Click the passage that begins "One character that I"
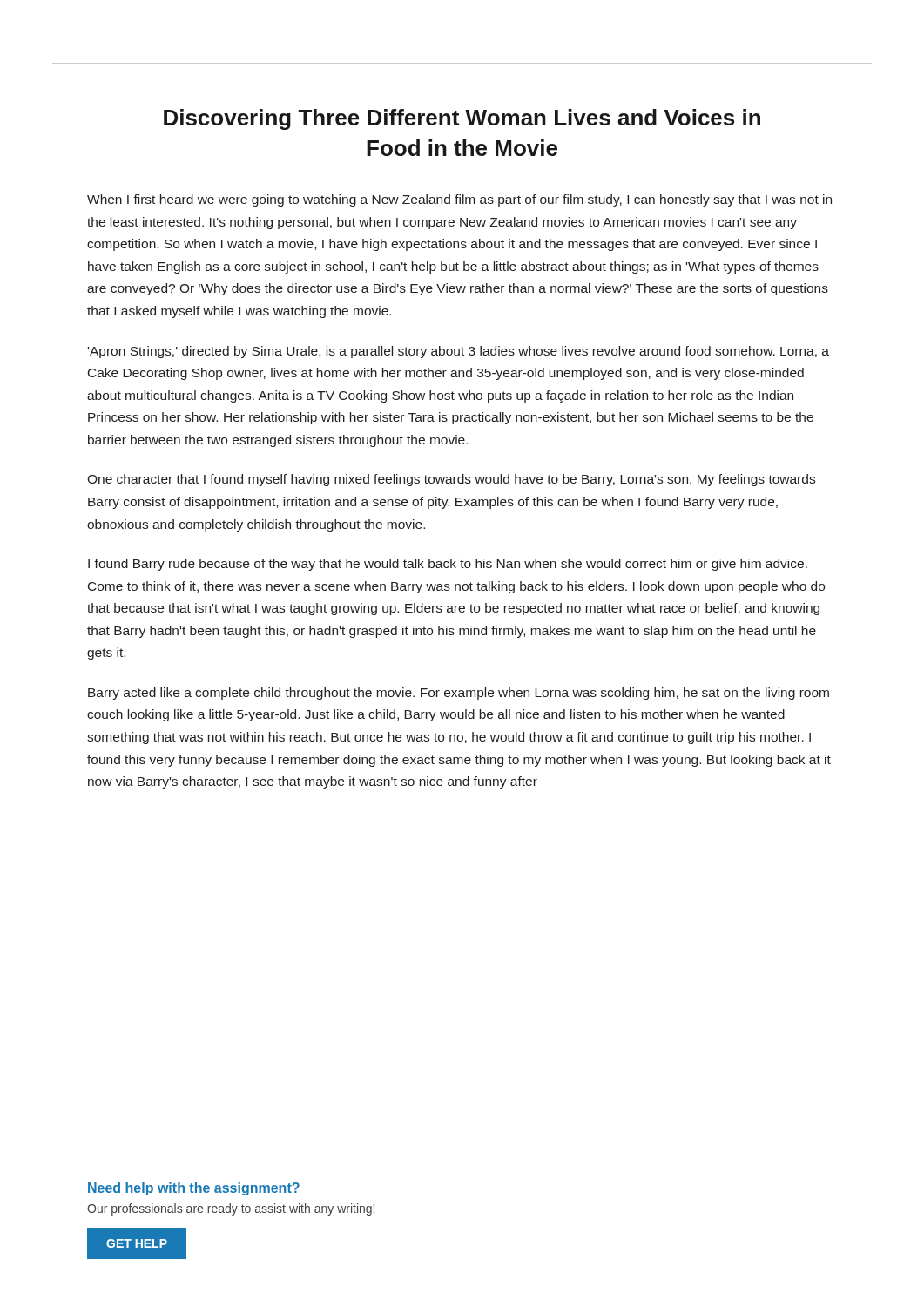The height and width of the screenshot is (1307, 924). click(451, 501)
